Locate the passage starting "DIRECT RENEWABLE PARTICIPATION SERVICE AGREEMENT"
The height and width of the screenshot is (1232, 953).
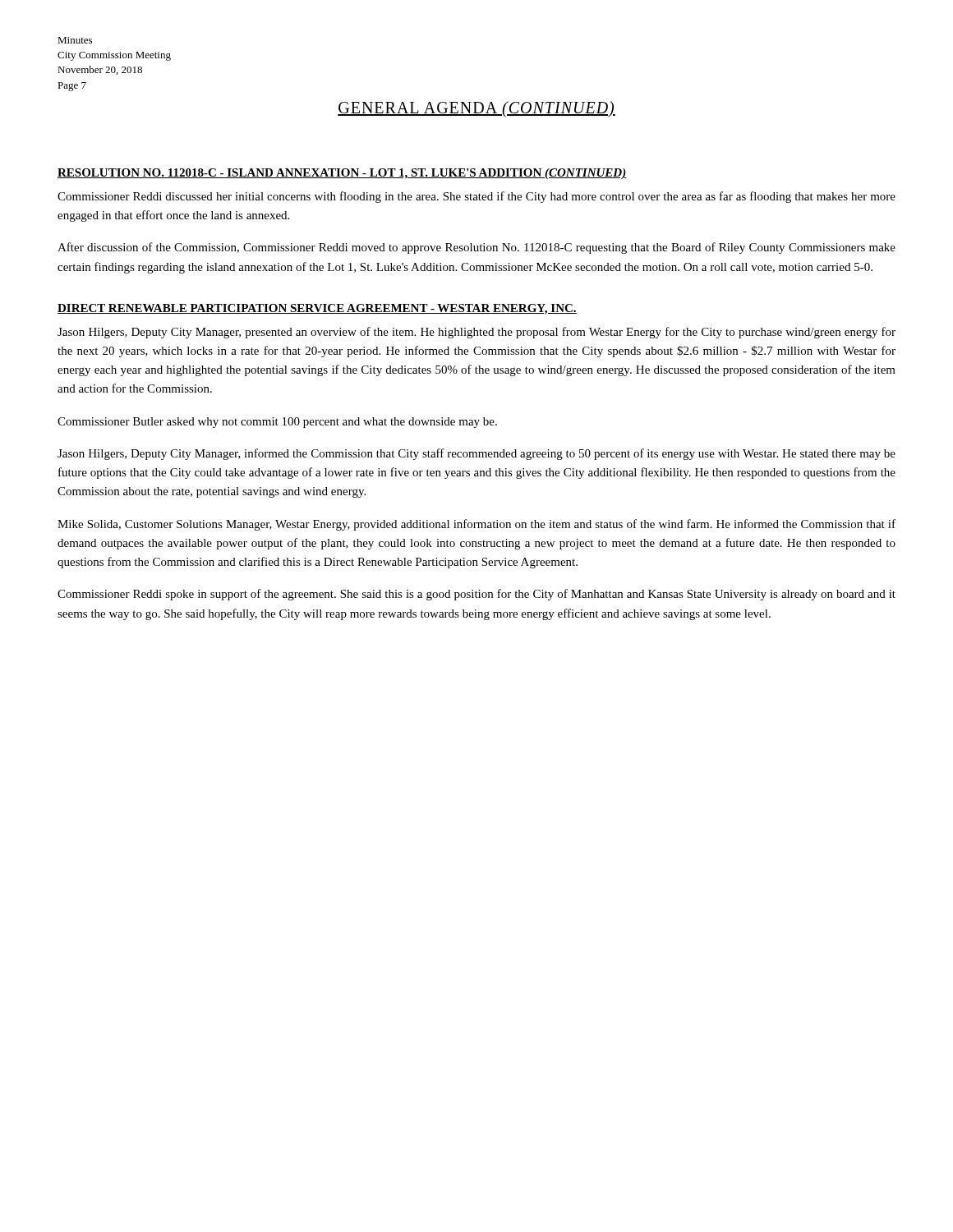pos(317,308)
